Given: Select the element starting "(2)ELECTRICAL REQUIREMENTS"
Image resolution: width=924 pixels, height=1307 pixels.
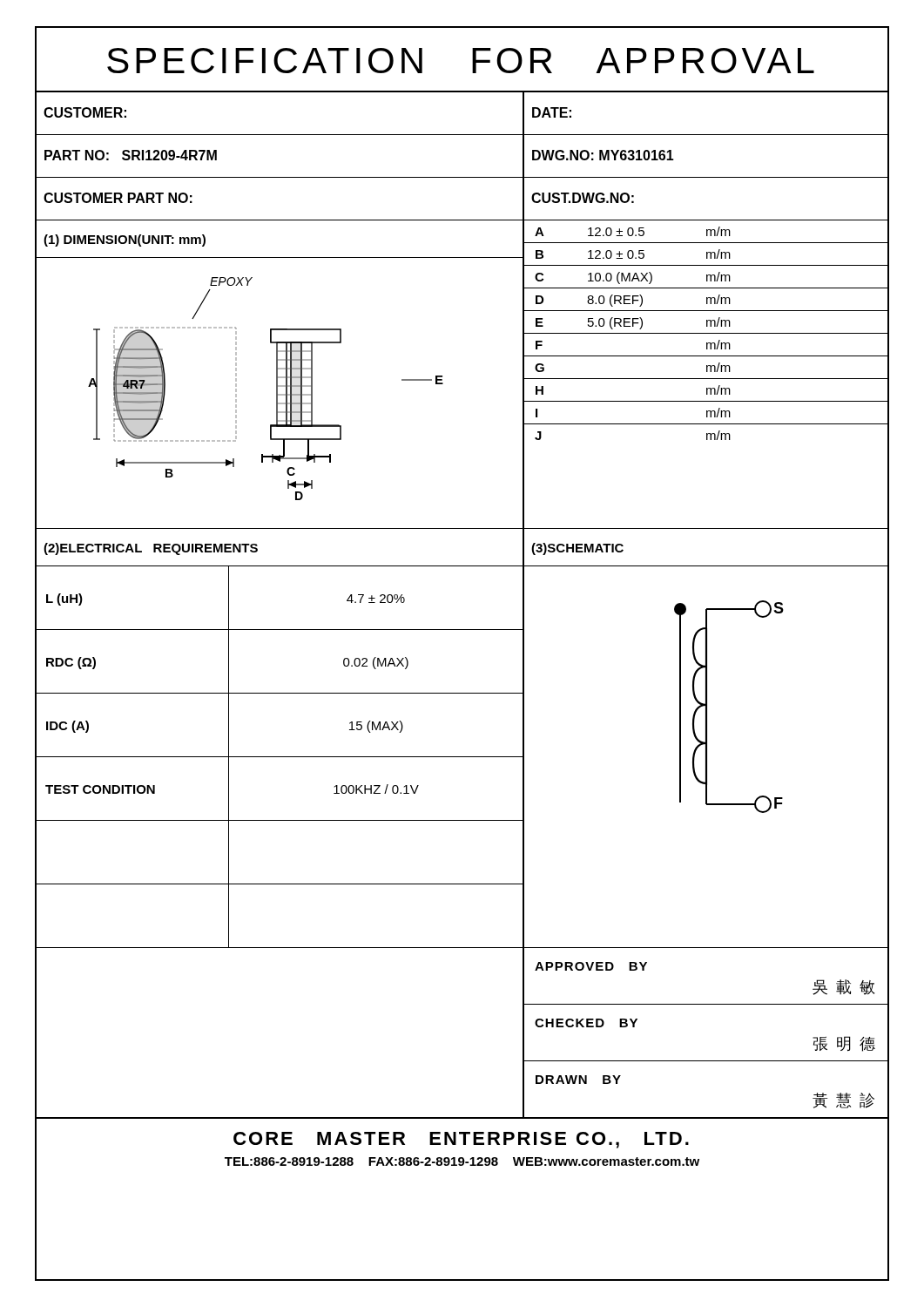Looking at the screenshot, I should (x=151, y=547).
